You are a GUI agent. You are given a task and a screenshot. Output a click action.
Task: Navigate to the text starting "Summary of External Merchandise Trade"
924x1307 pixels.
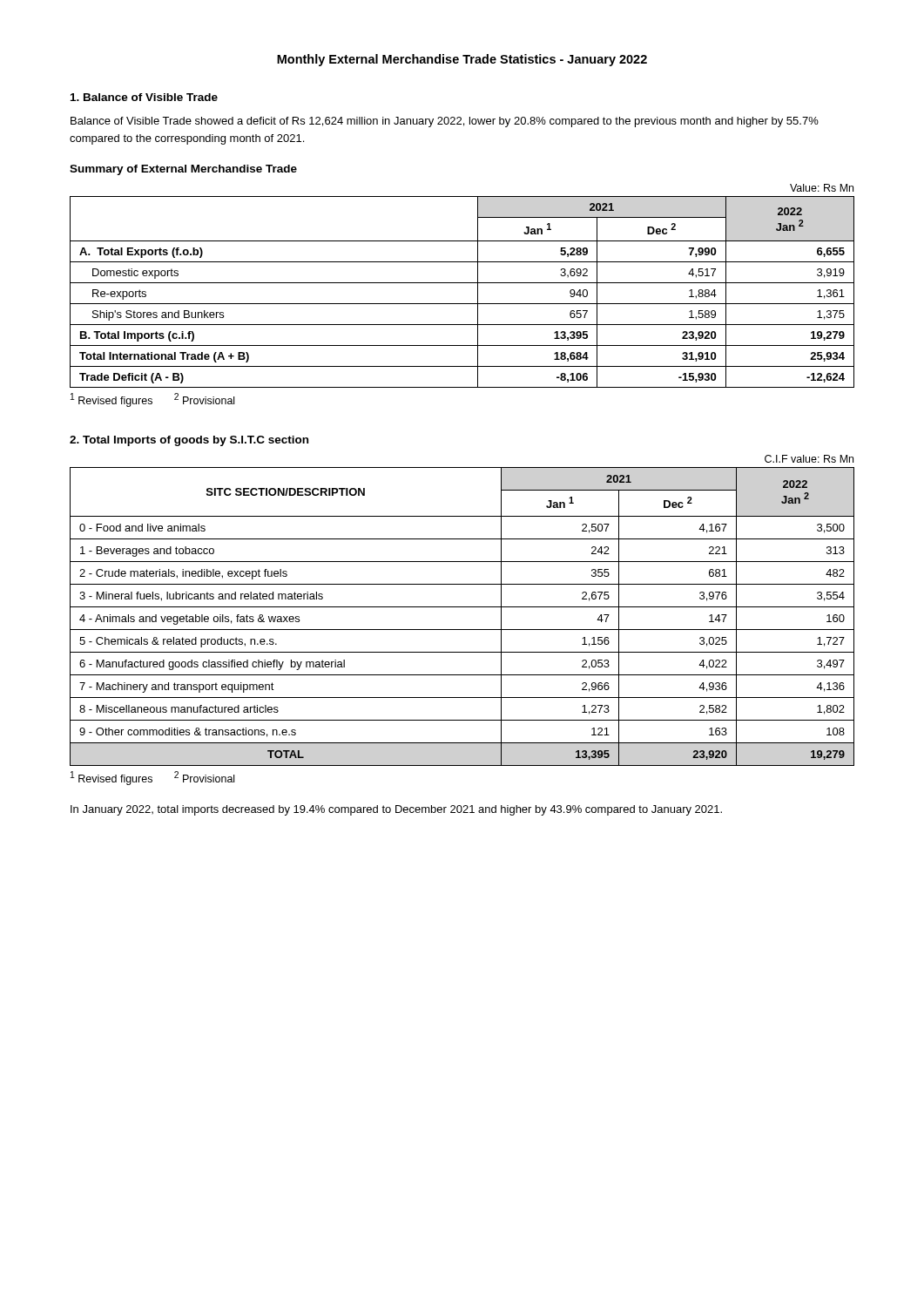183,169
